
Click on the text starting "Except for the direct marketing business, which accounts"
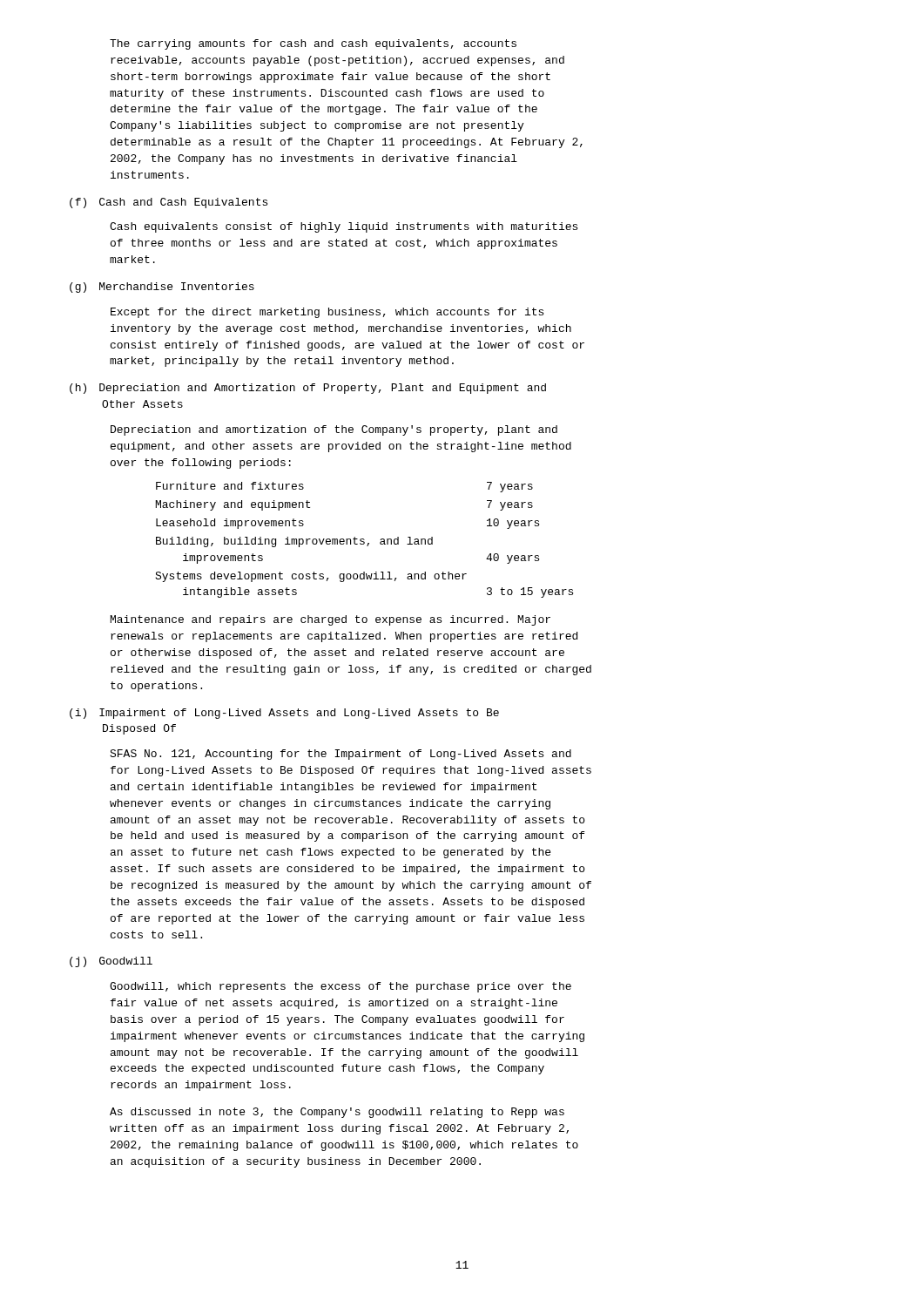348,337
